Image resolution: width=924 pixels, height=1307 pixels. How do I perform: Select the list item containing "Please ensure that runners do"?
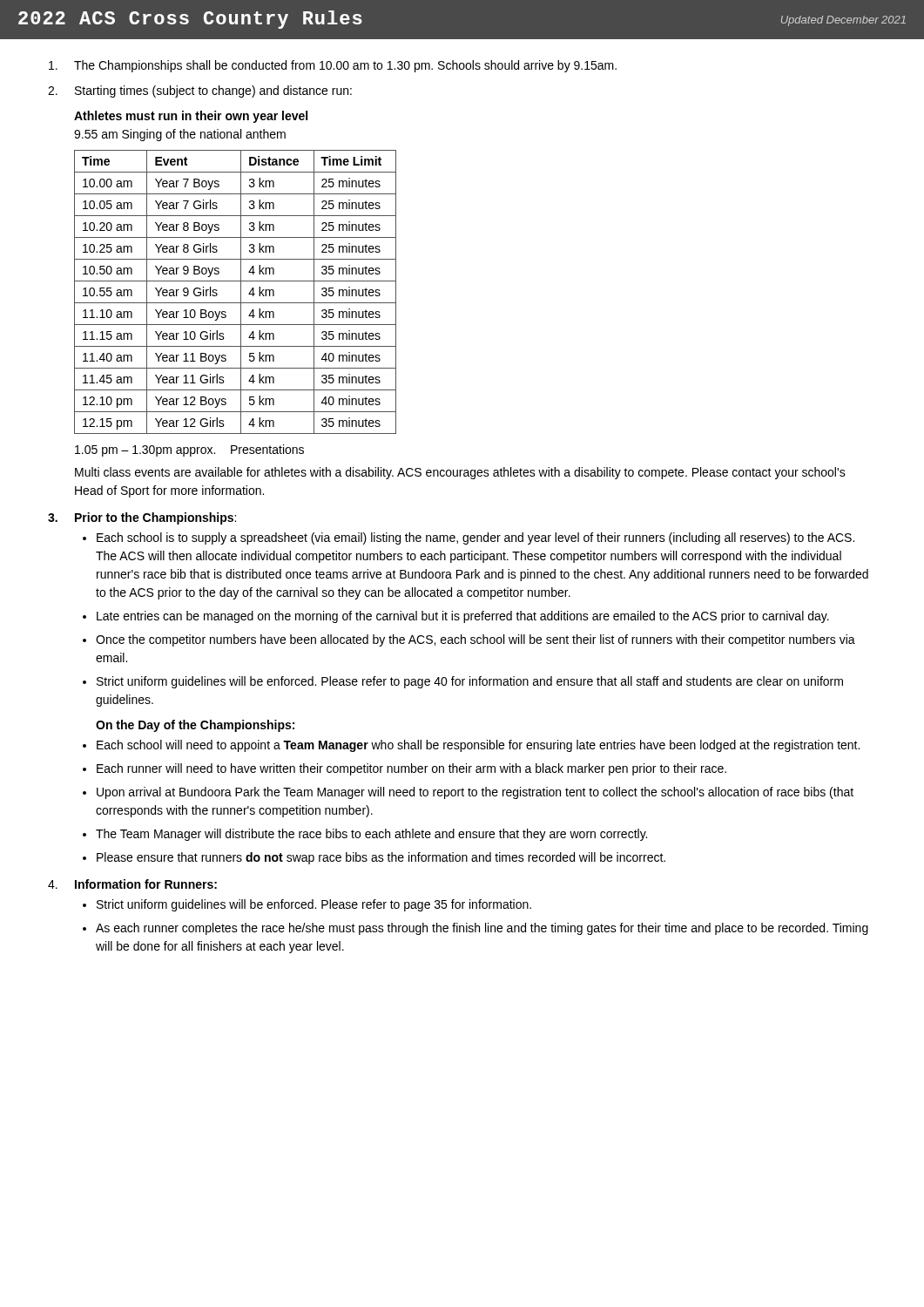click(381, 857)
